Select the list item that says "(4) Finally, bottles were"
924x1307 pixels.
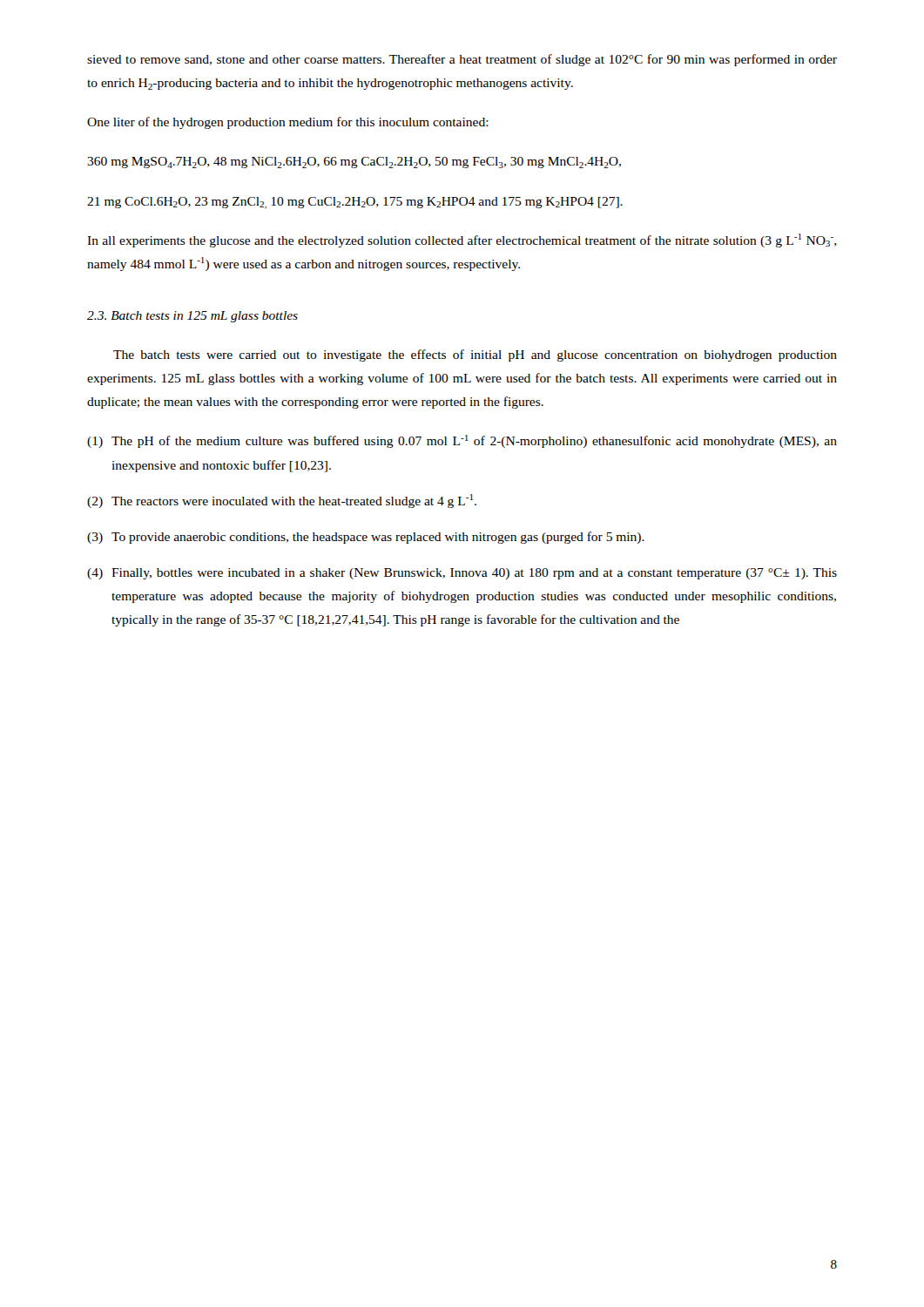[x=462, y=596]
